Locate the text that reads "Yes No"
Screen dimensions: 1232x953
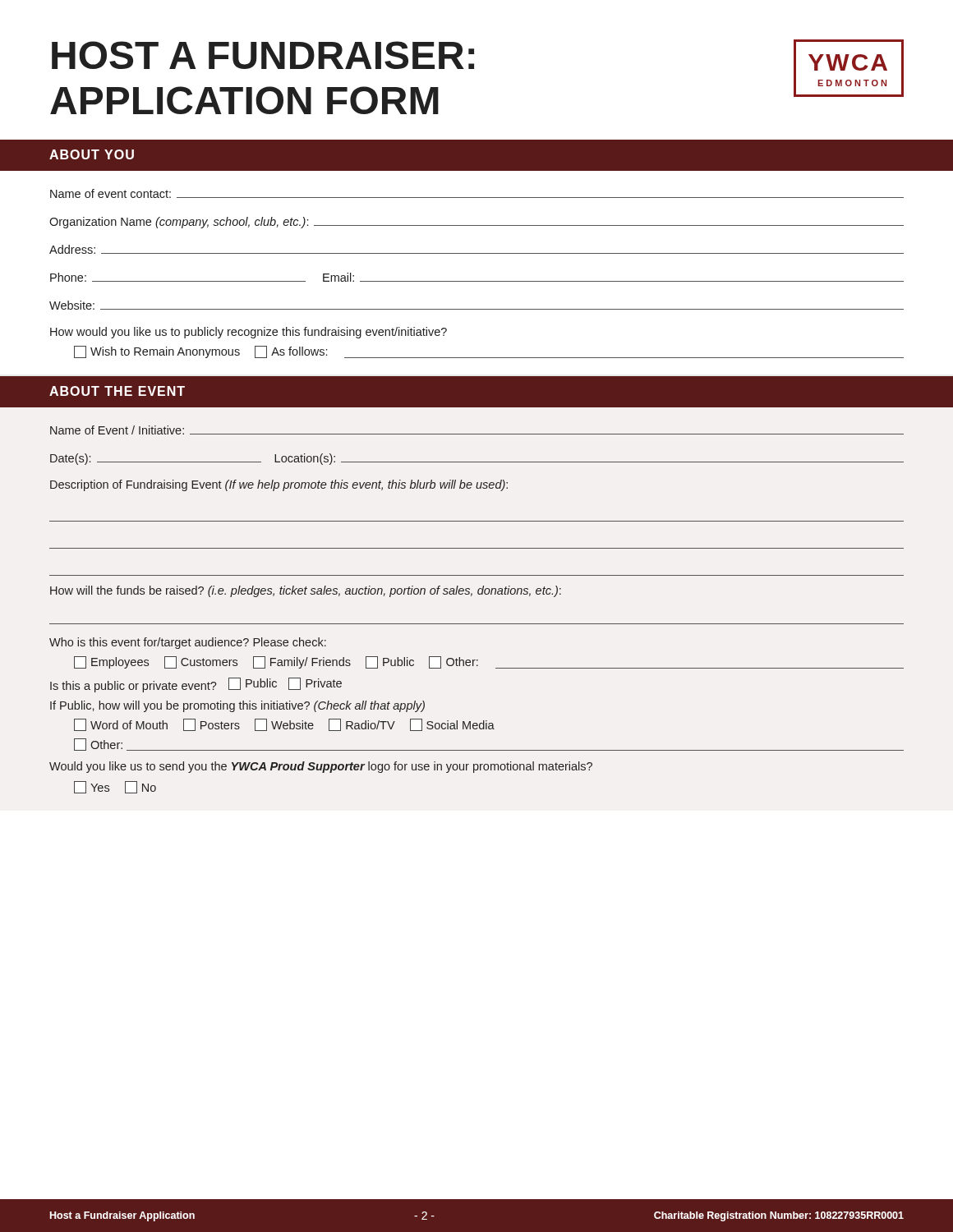pyautogui.click(x=115, y=788)
